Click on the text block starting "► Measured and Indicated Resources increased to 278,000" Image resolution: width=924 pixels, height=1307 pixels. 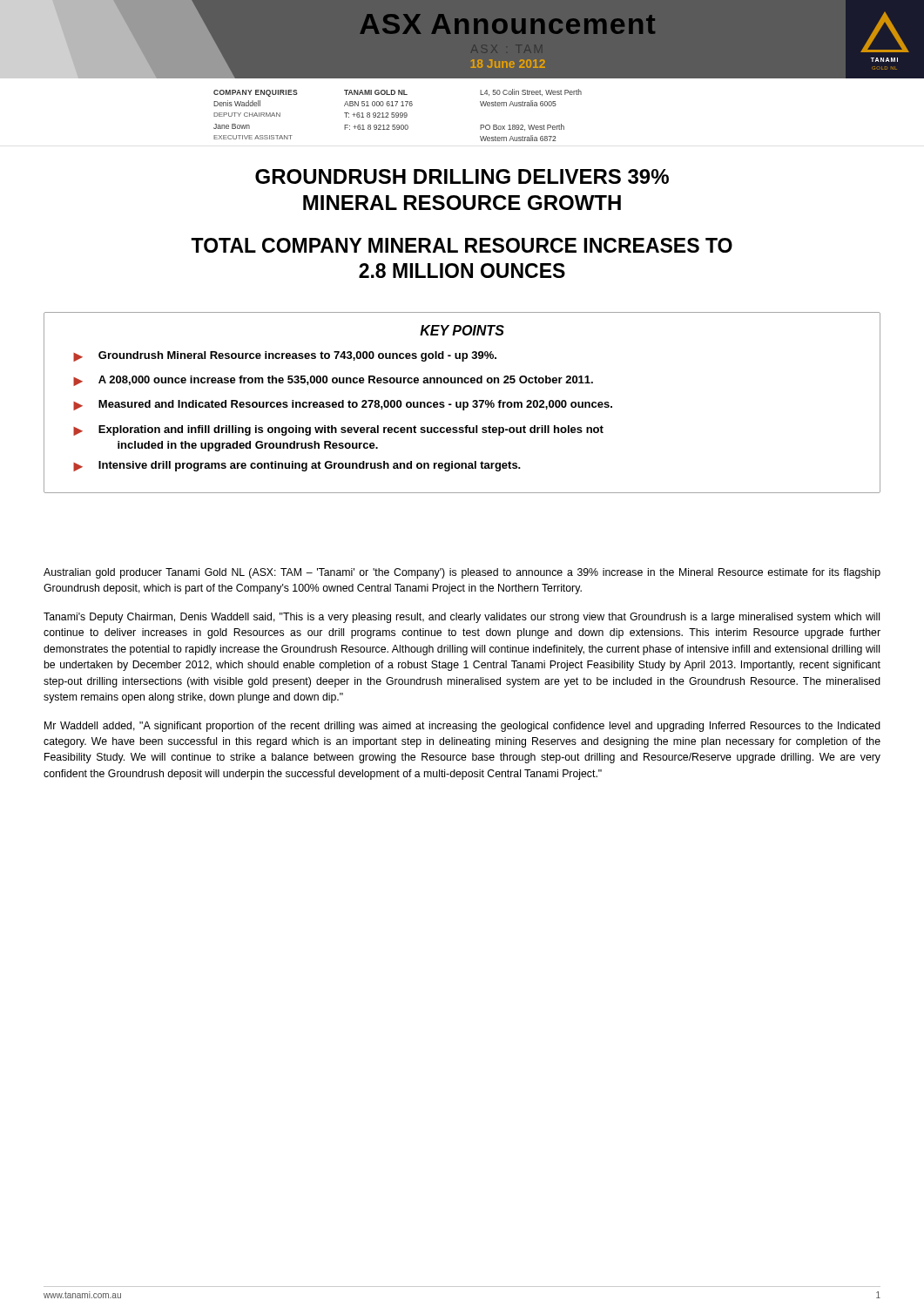pos(342,407)
